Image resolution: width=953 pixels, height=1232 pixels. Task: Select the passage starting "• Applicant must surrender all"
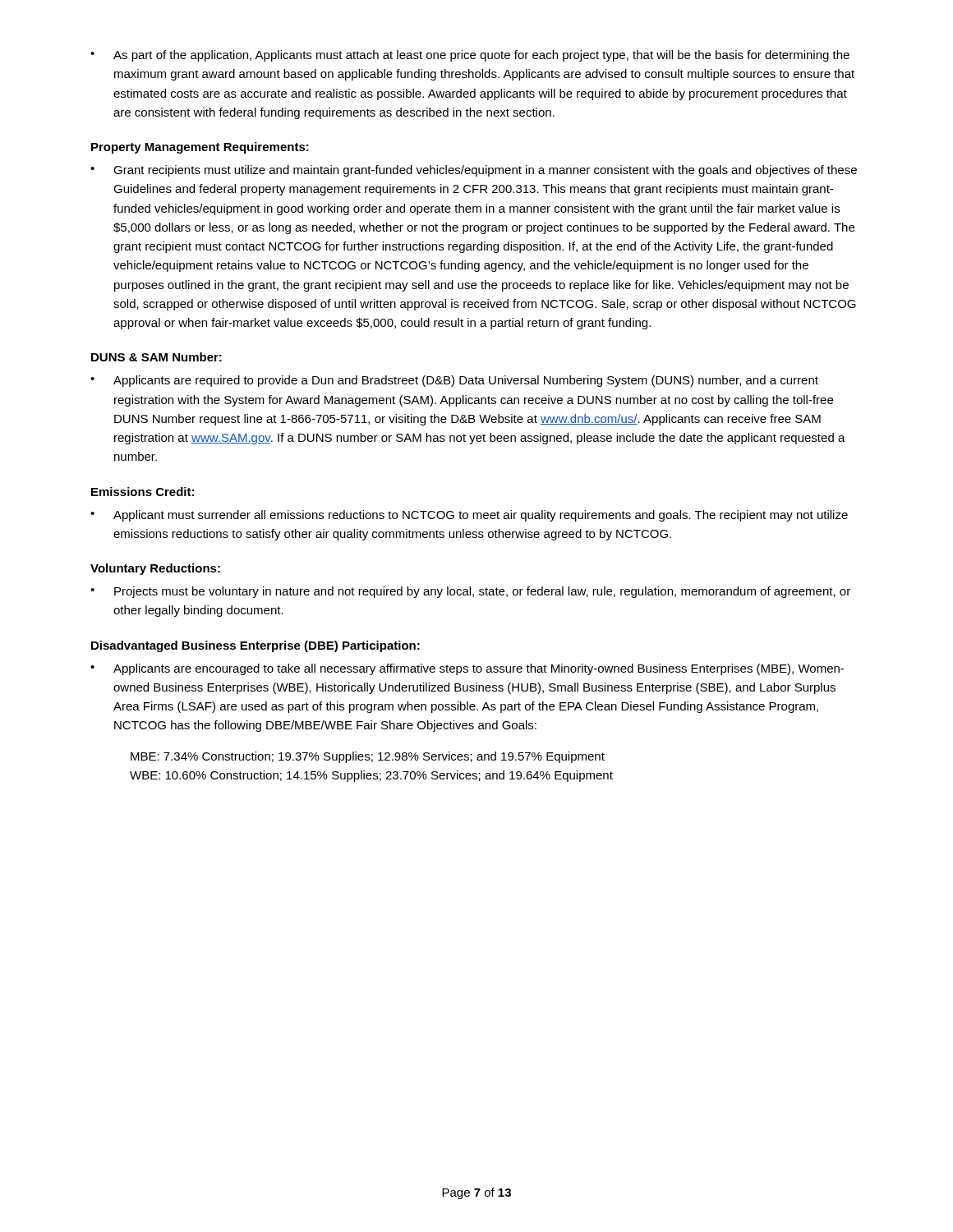pos(476,524)
